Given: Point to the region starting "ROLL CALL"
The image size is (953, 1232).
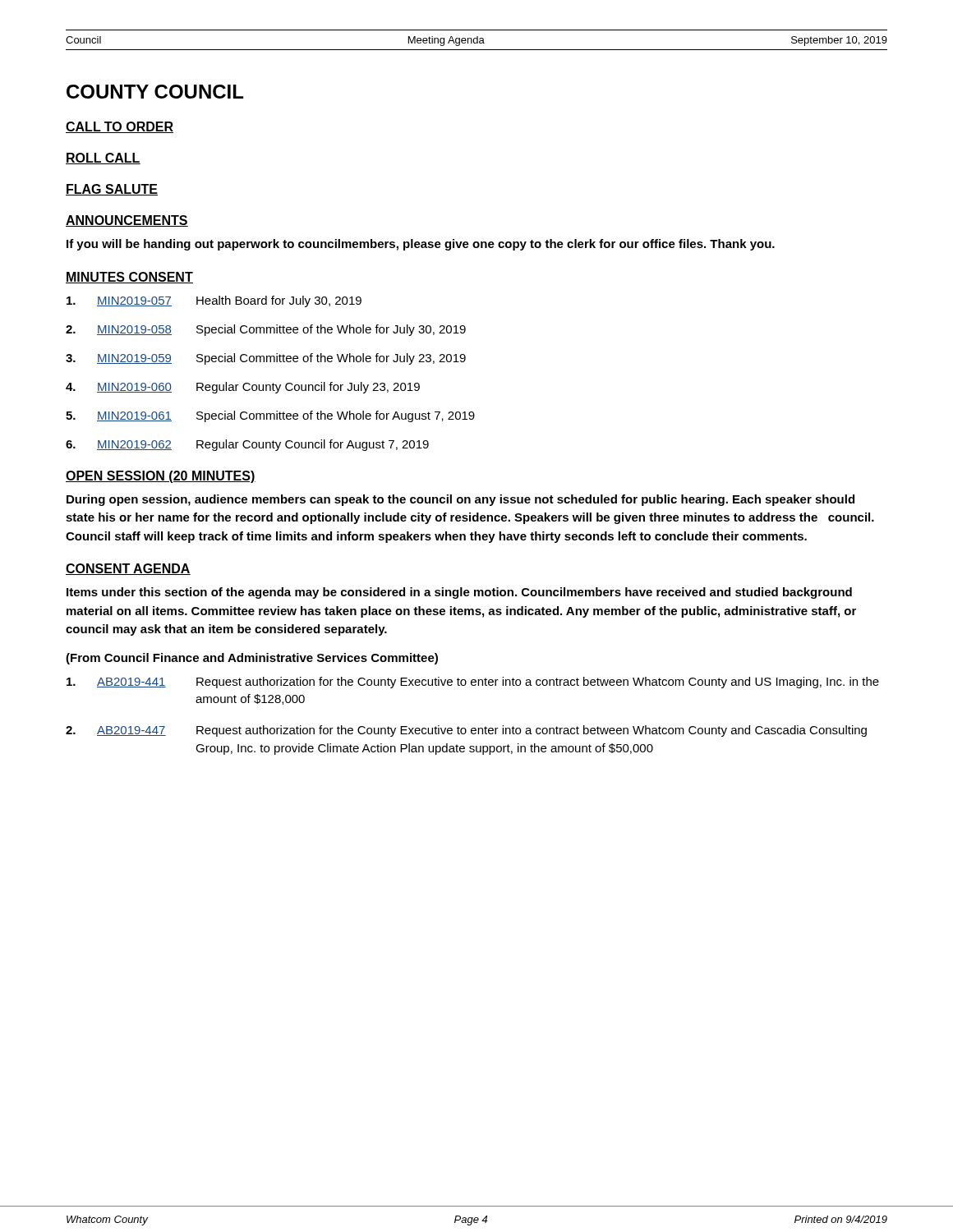Looking at the screenshot, I should pos(103,158).
